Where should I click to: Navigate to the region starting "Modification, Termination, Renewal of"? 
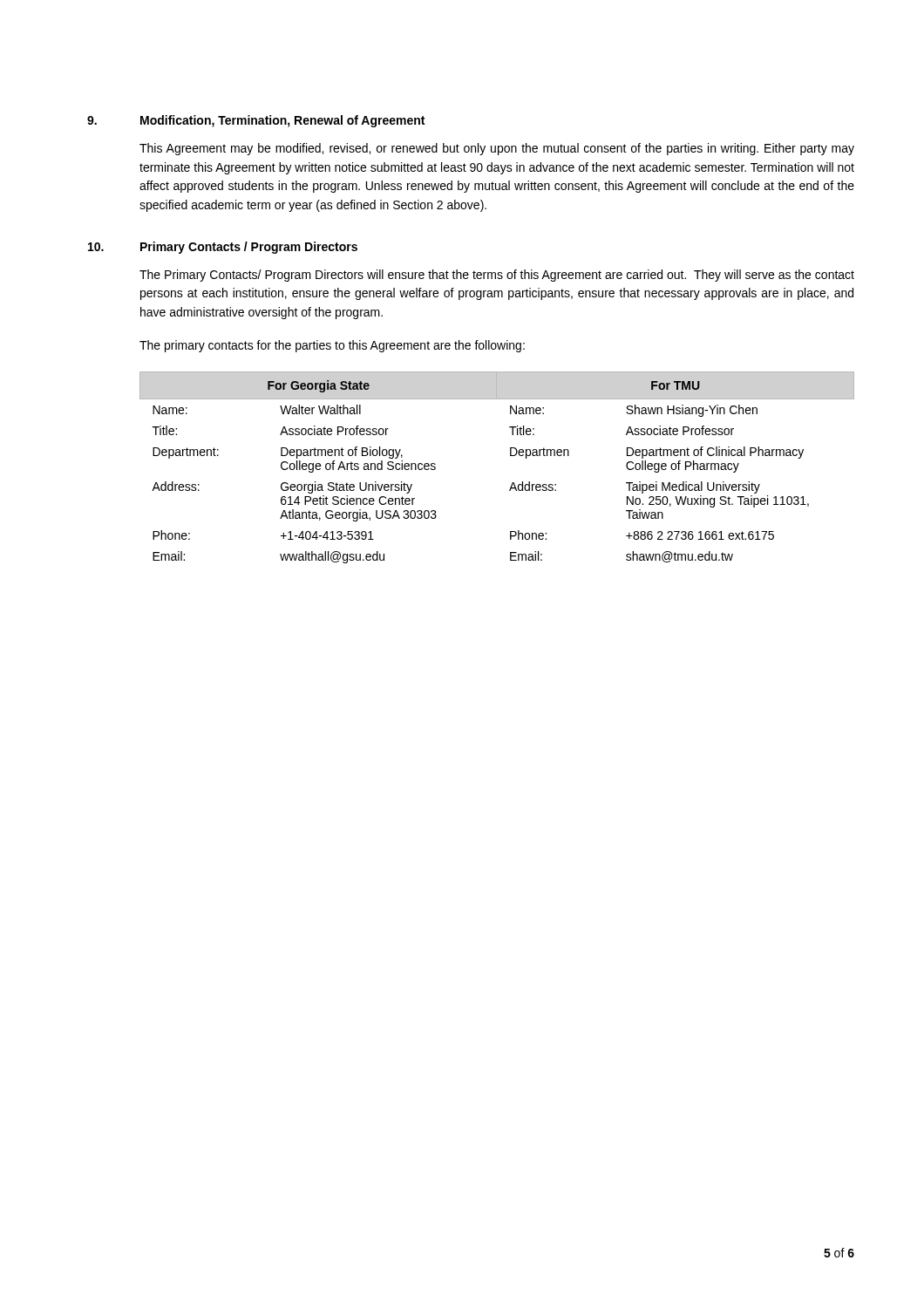[x=282, y=120]
